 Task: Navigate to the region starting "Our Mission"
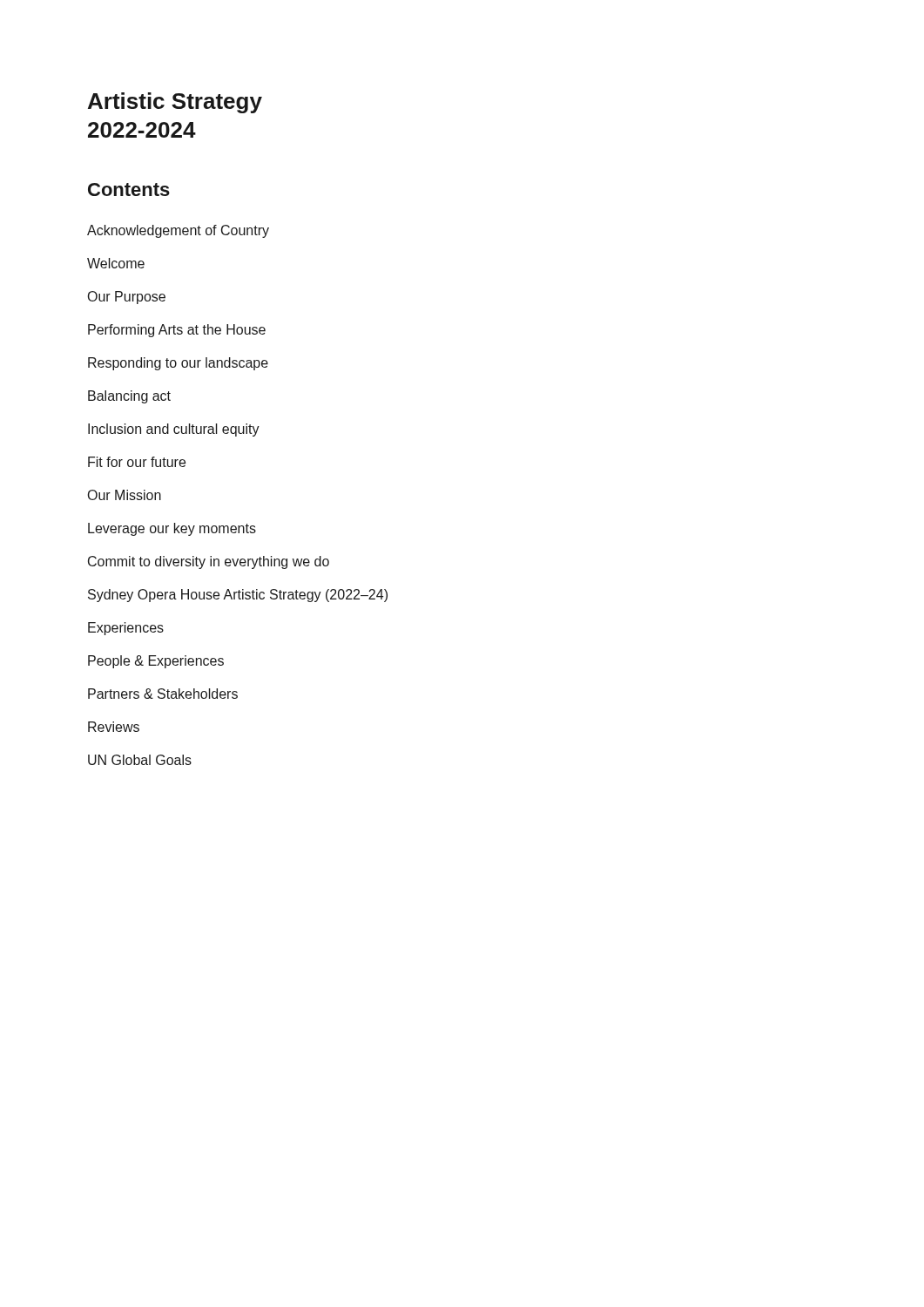(124, 495)
